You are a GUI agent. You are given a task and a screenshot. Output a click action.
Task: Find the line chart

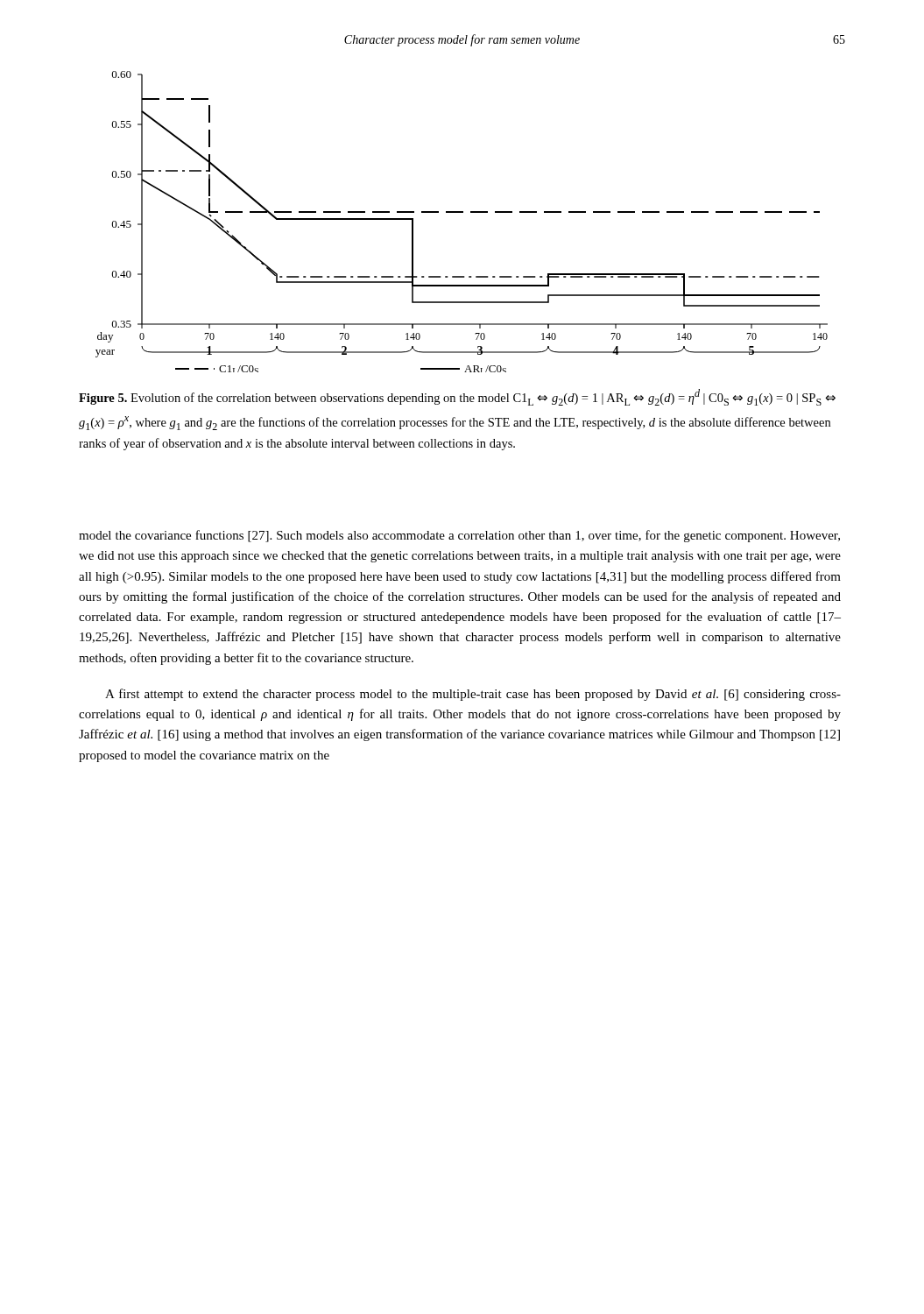(460, 221)
